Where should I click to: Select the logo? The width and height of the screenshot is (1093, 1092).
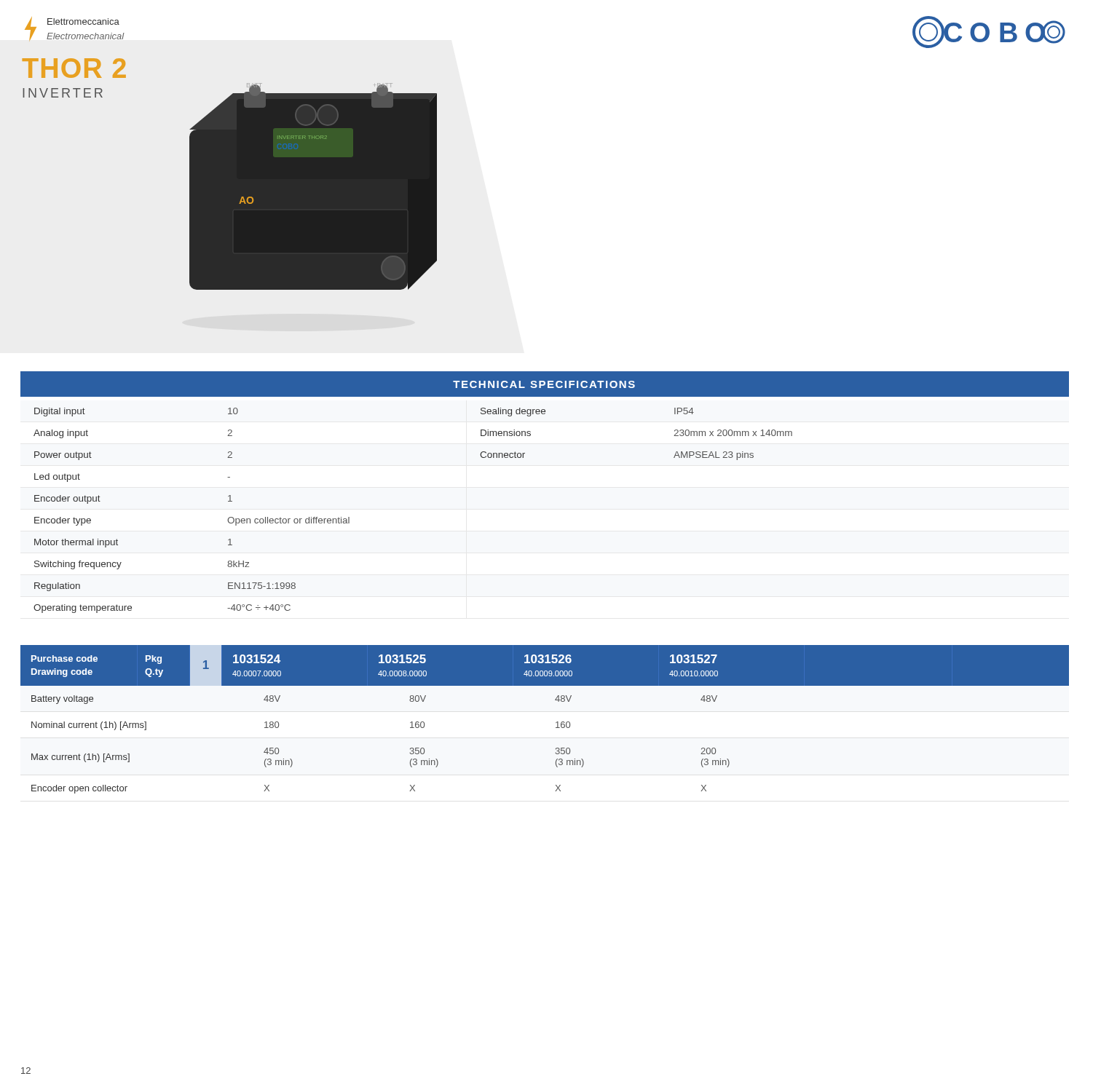[989, 33]
